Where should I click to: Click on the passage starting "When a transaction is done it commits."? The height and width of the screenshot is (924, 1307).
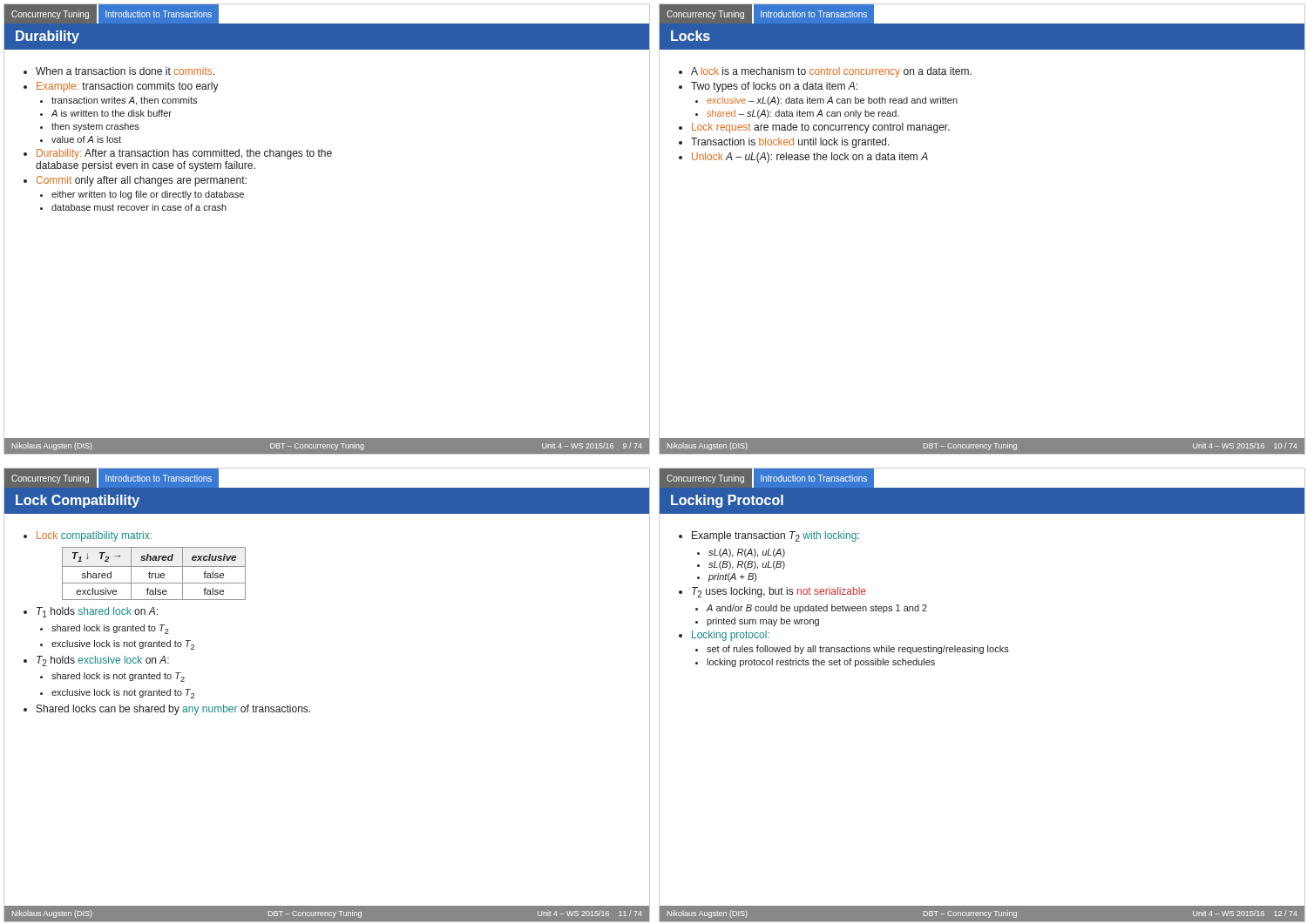(125, 71)
